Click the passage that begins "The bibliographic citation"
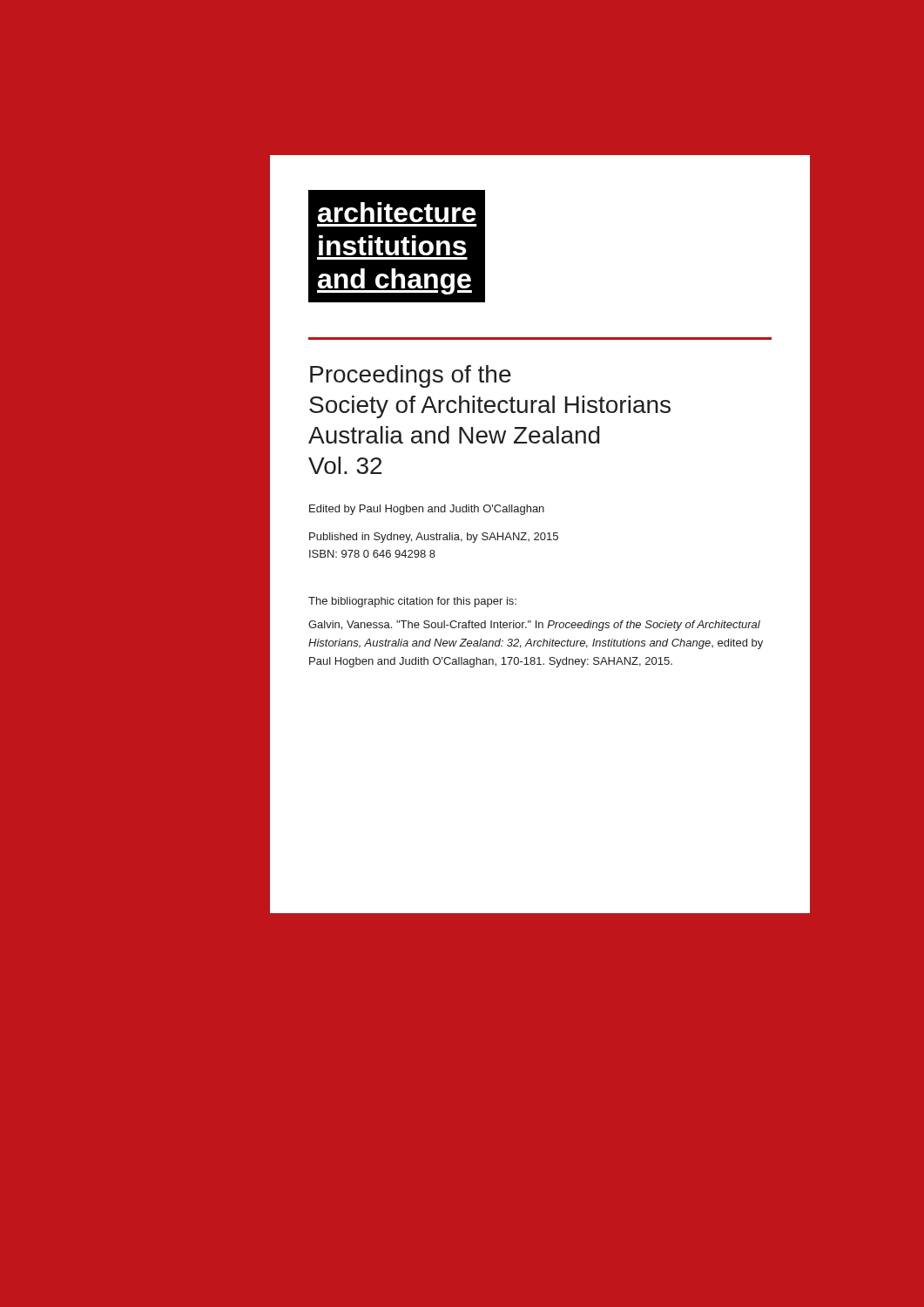Image resolution: width=924 pixels, height=1307 pixels. [x=413, y=601]
